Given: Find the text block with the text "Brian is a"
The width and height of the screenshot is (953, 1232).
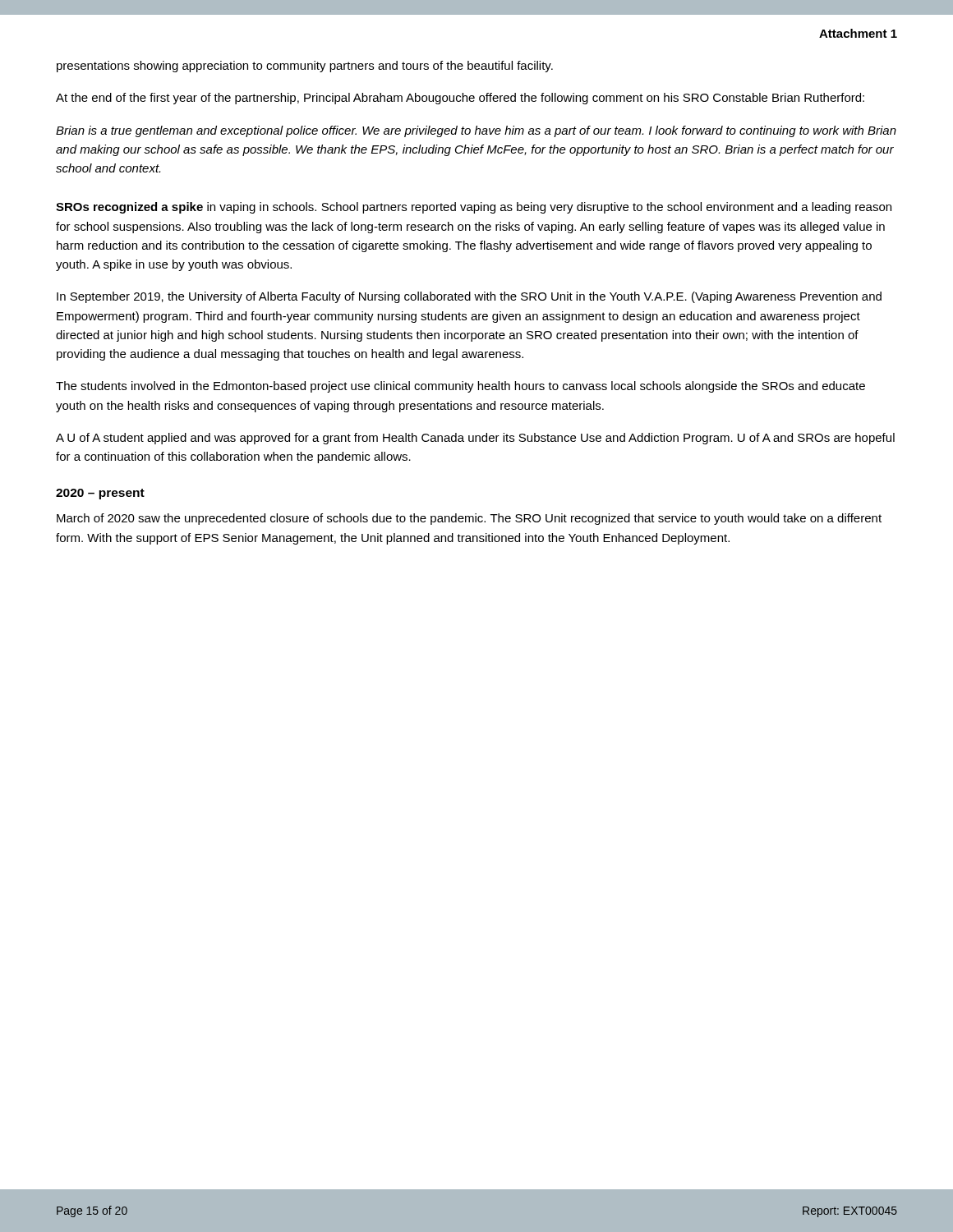Looking at the screenshot, I should [476, 149].
